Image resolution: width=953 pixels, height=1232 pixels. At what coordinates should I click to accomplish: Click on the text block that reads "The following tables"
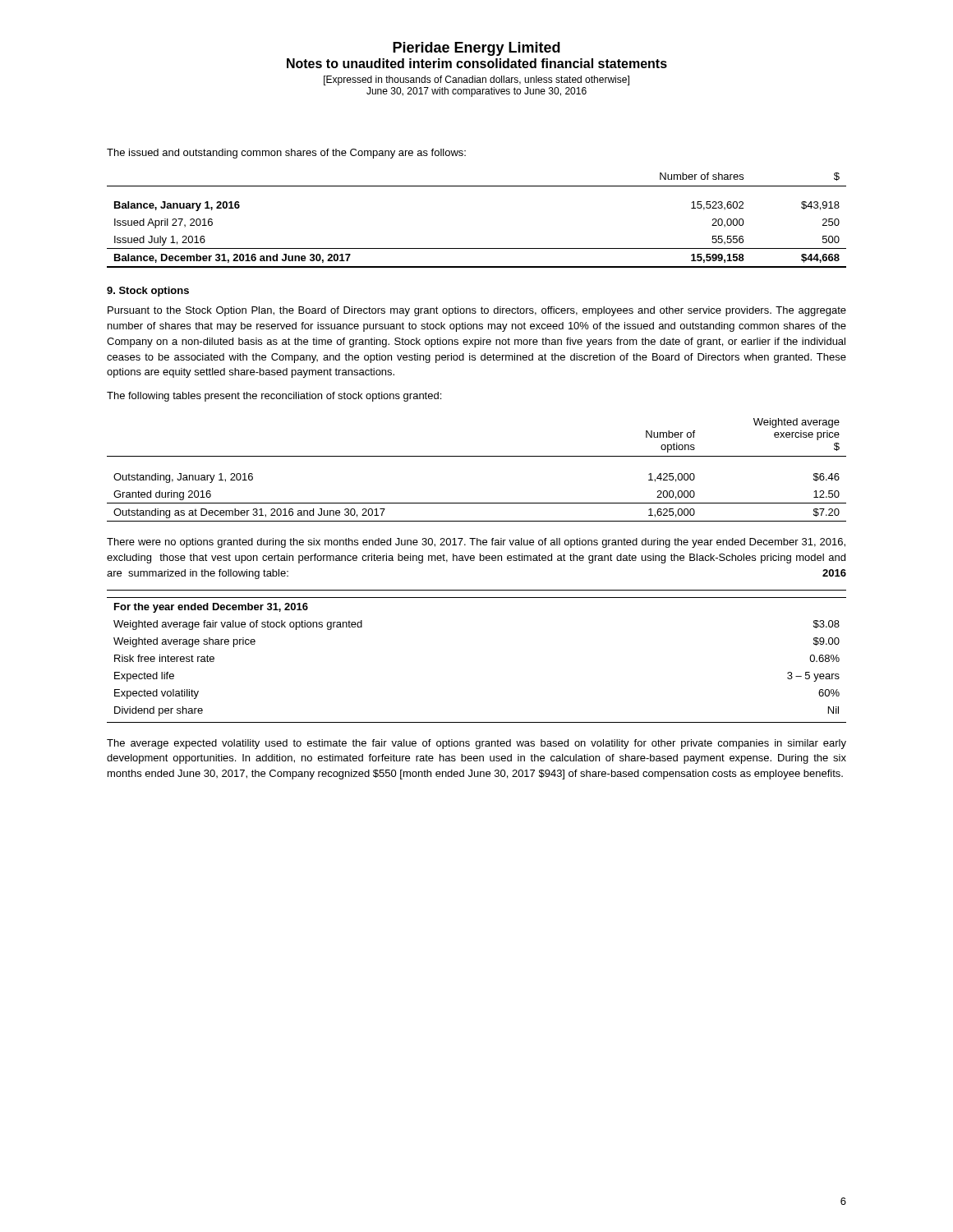(275, 396)
